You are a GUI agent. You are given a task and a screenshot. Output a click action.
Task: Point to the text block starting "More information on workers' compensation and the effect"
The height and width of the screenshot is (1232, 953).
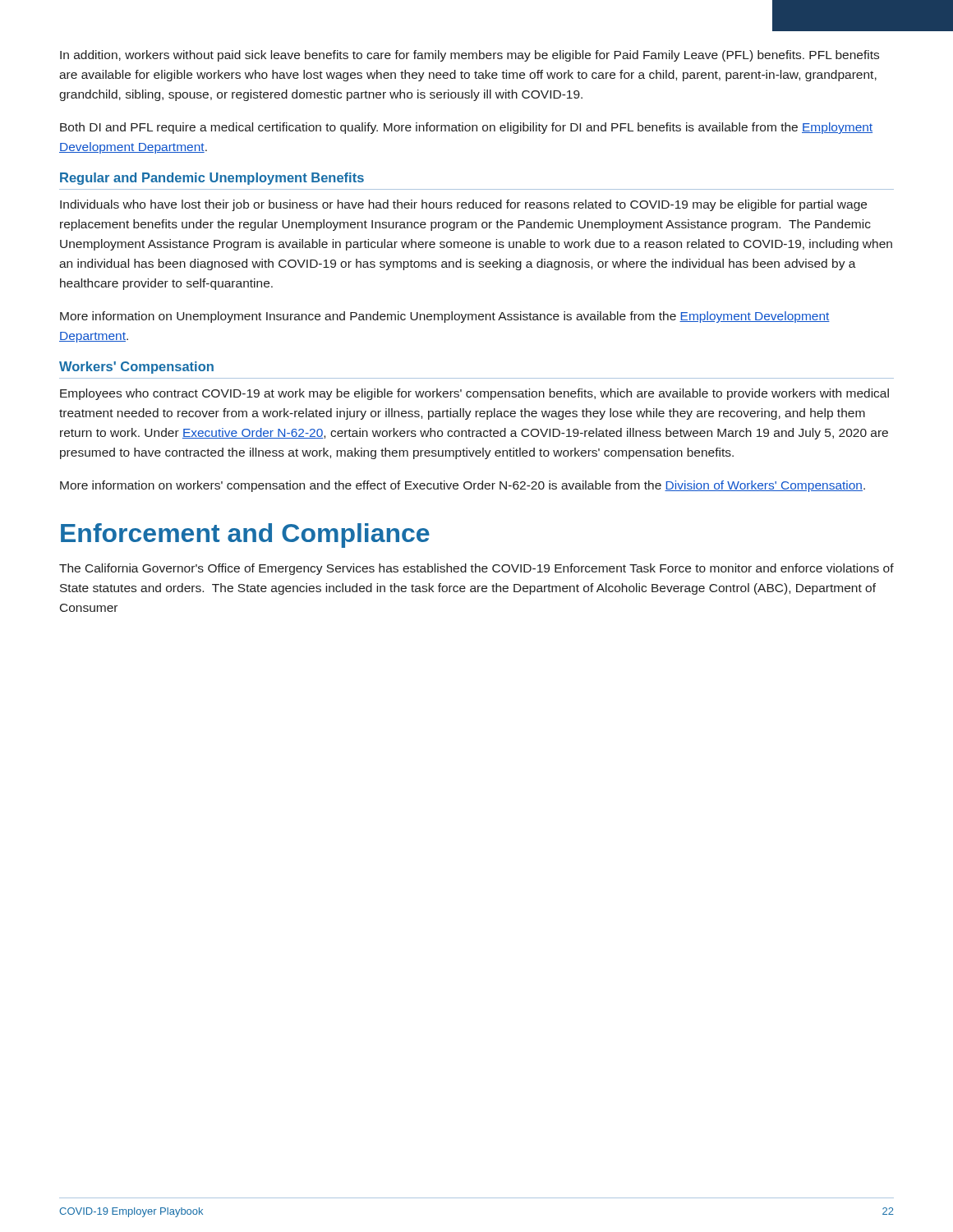click(463, 485)
